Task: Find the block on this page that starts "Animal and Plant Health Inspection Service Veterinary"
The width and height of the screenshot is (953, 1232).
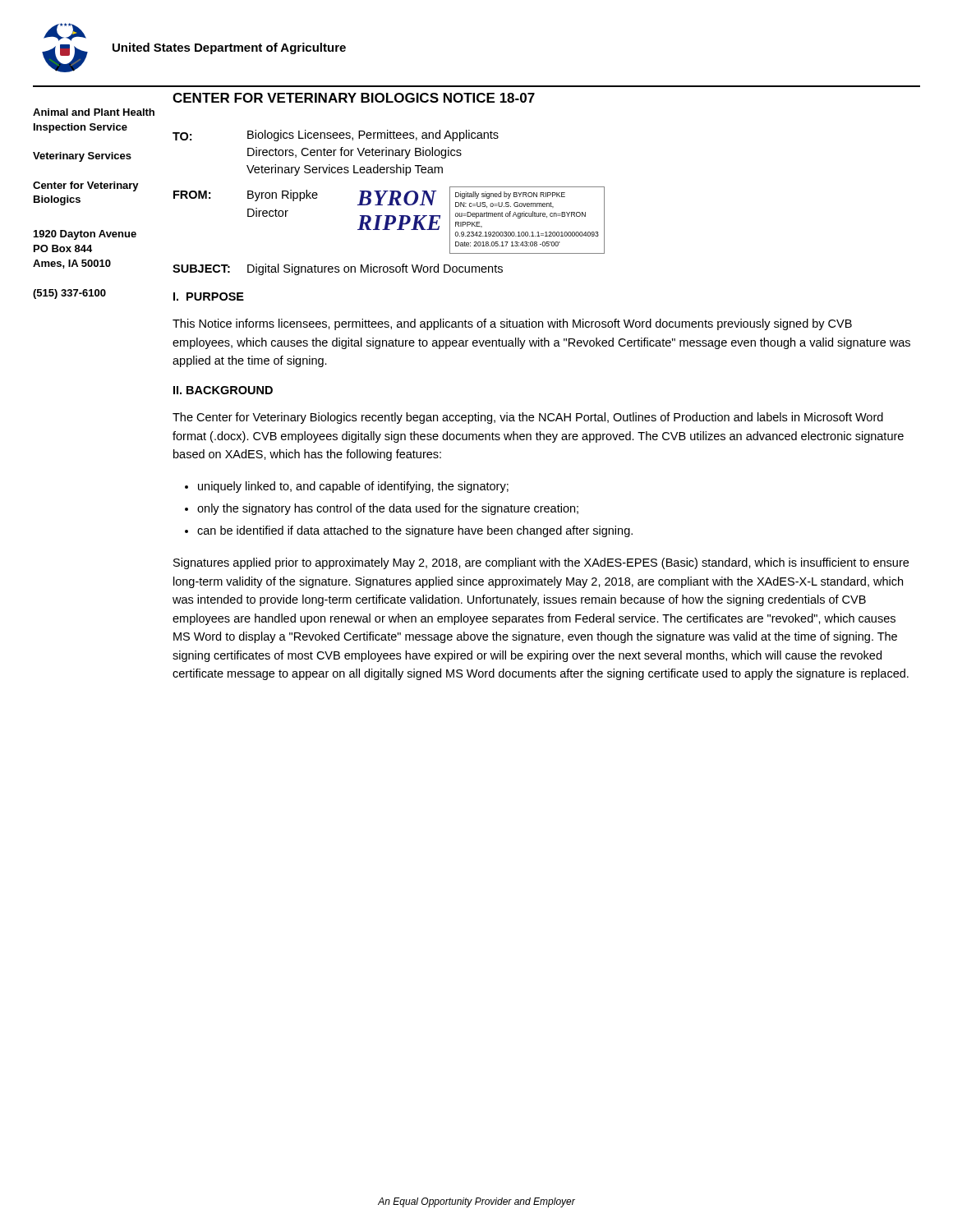Action: click(x=94, y=112)
